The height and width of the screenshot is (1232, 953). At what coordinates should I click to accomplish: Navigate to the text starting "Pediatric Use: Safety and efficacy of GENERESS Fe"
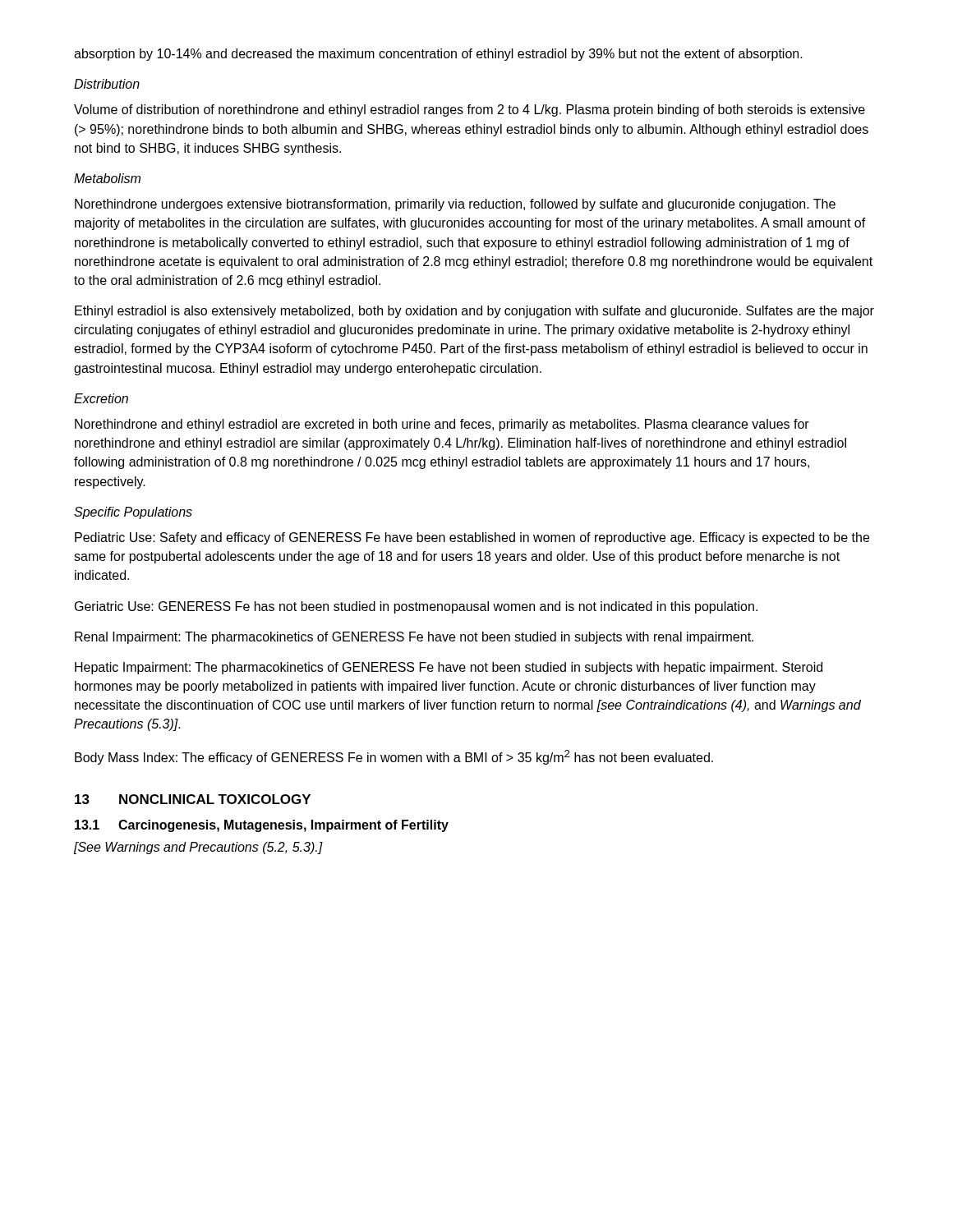pos(476,557)
